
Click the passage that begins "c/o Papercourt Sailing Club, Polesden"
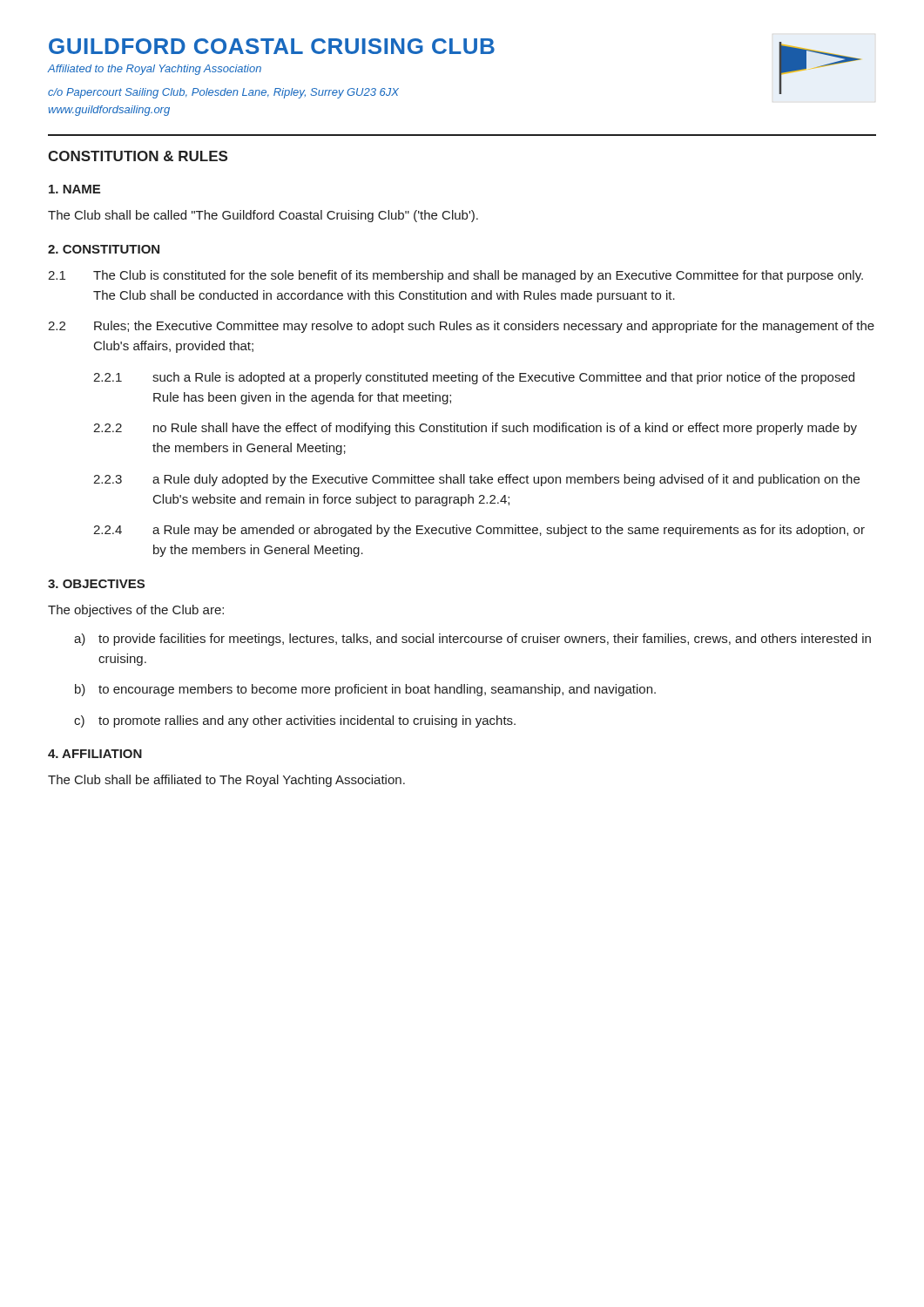coord(223,90)
